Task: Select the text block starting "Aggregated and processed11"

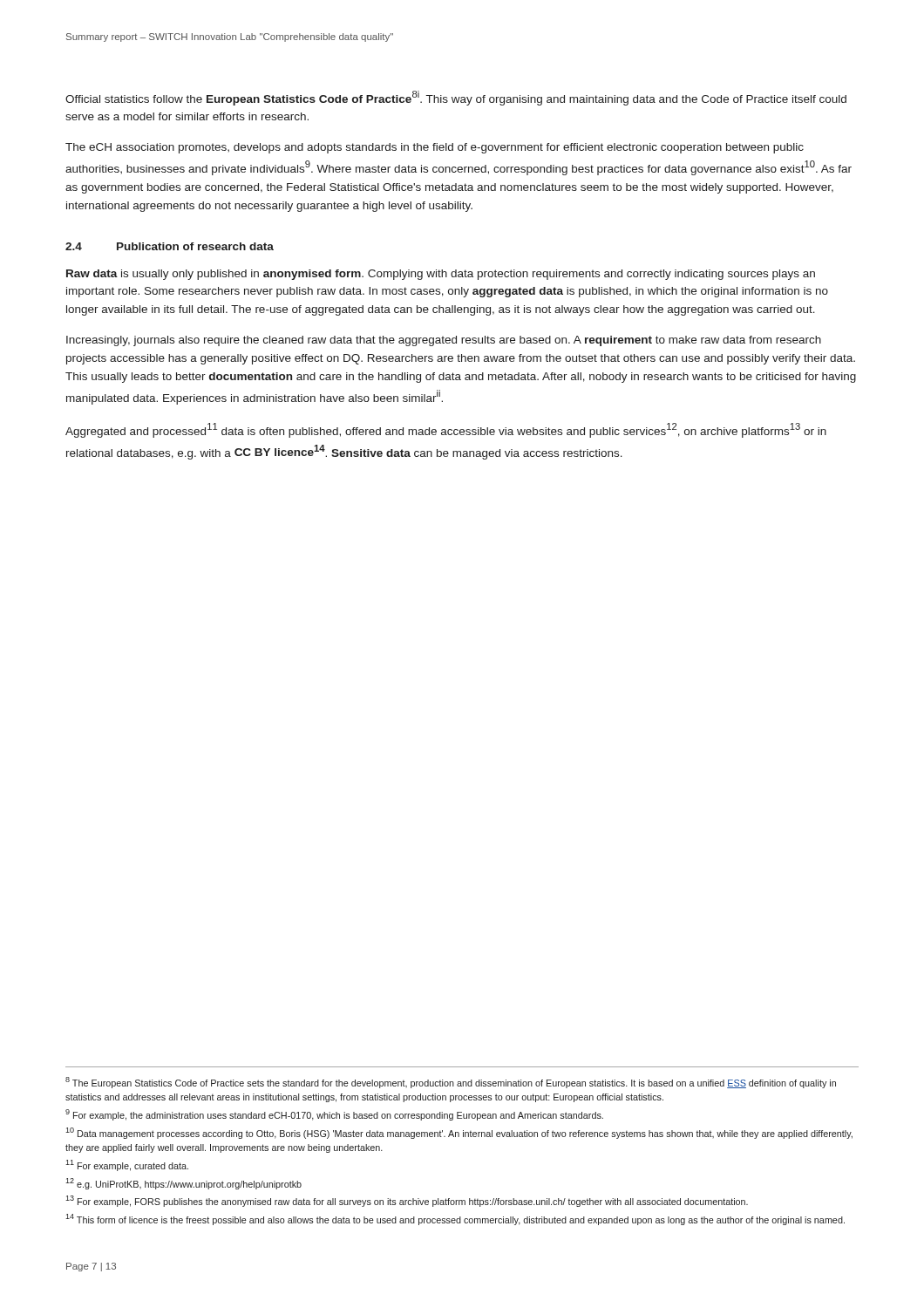Action: 446,440
